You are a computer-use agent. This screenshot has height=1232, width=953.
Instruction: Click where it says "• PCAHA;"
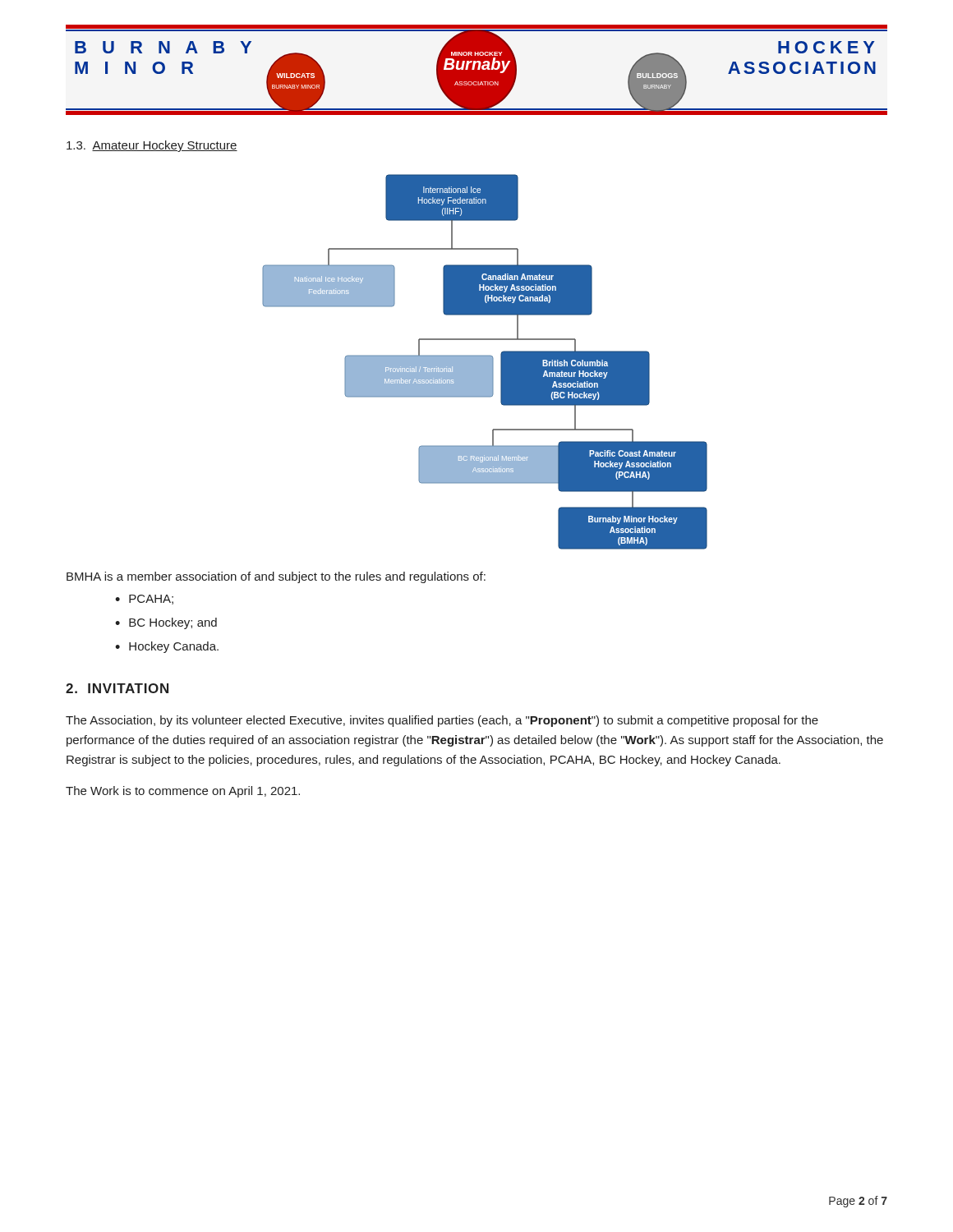(x=145, y=600)
